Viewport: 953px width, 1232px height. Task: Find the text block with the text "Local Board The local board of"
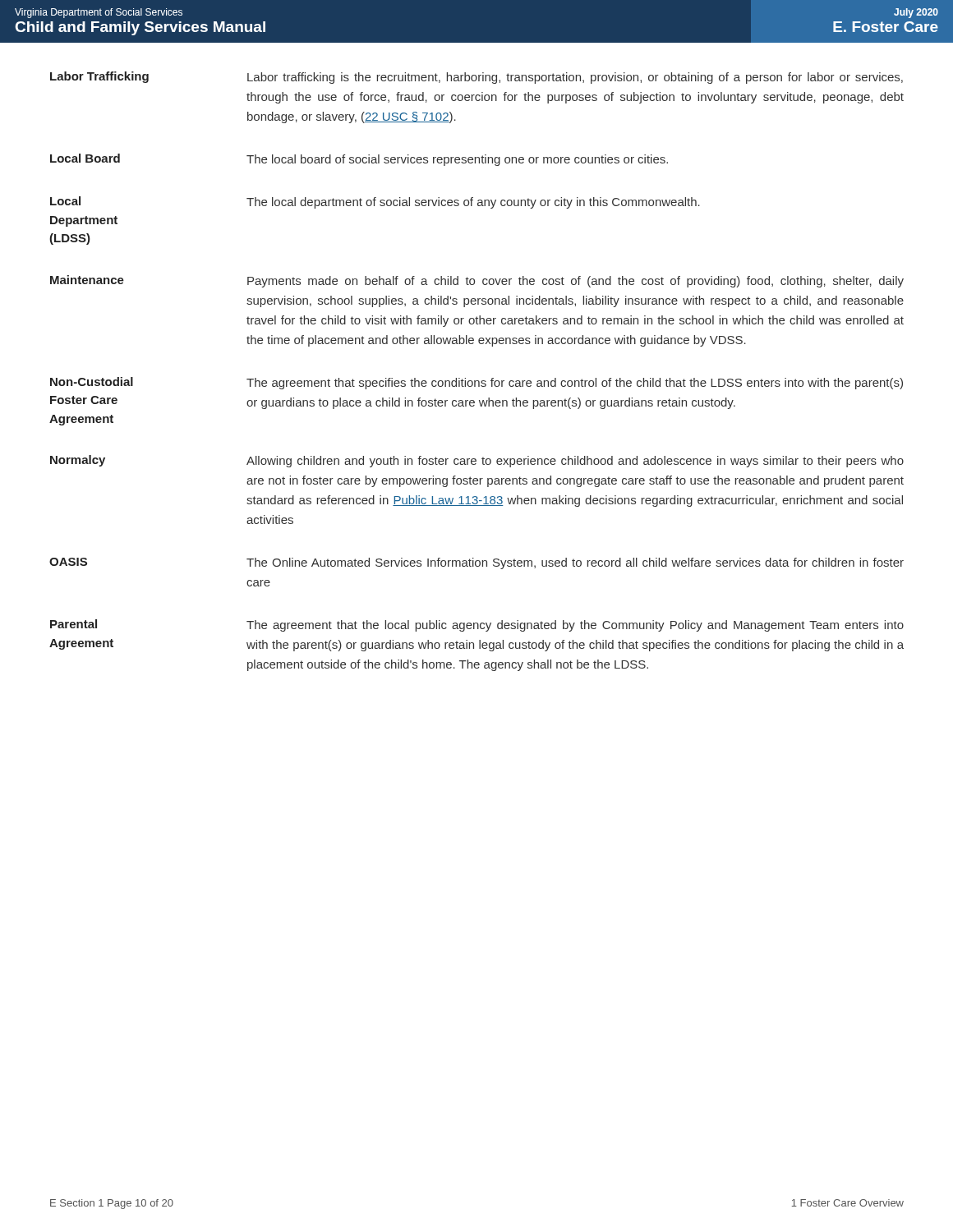click(476, 159)
